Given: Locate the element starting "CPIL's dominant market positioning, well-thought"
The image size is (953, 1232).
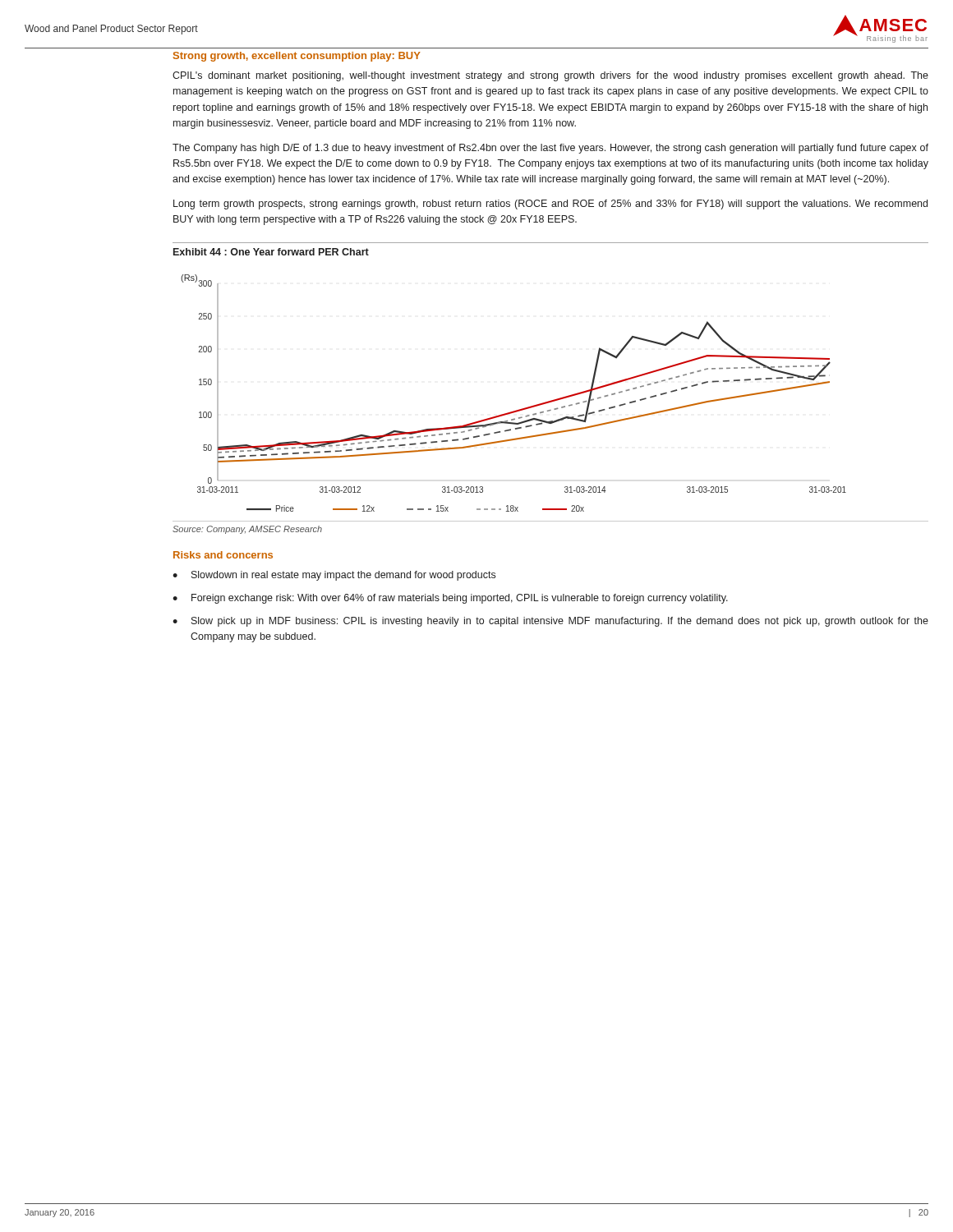Looking at the screenshot, I should (550, 99).
